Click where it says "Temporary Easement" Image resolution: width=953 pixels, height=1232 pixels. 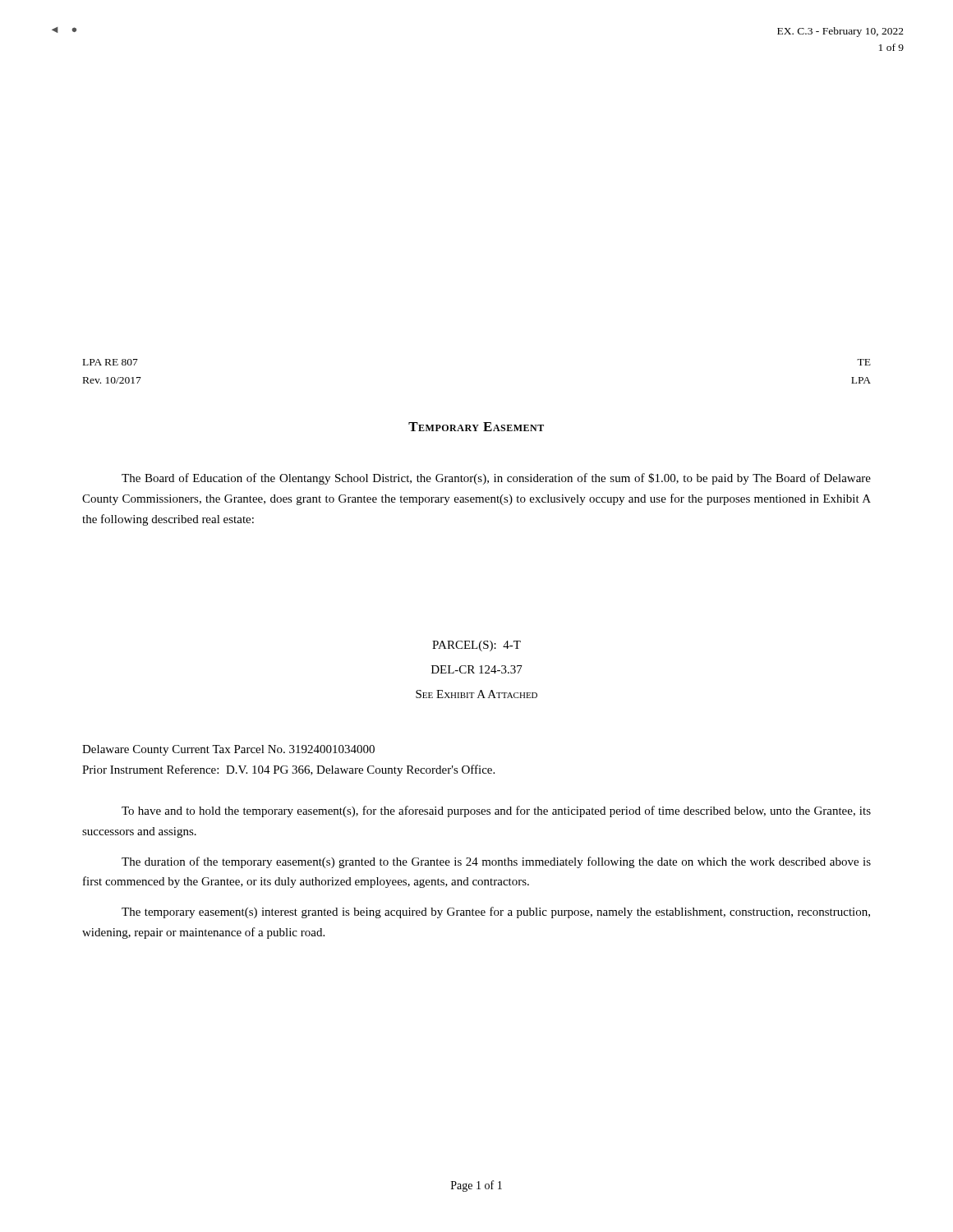[x=476, y=427]
